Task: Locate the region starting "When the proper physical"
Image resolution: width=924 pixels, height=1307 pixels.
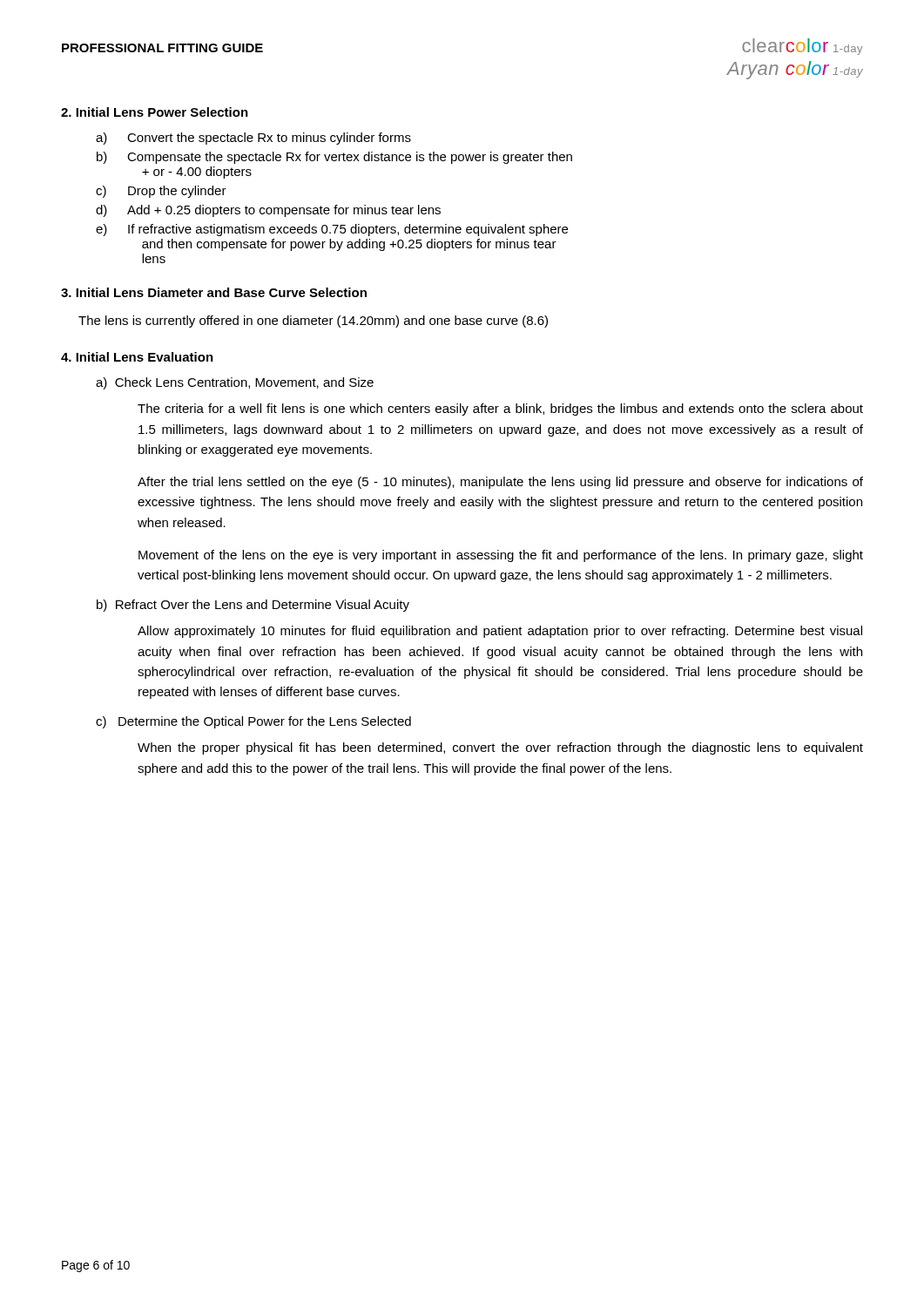Action: click(x=500, y=758)
